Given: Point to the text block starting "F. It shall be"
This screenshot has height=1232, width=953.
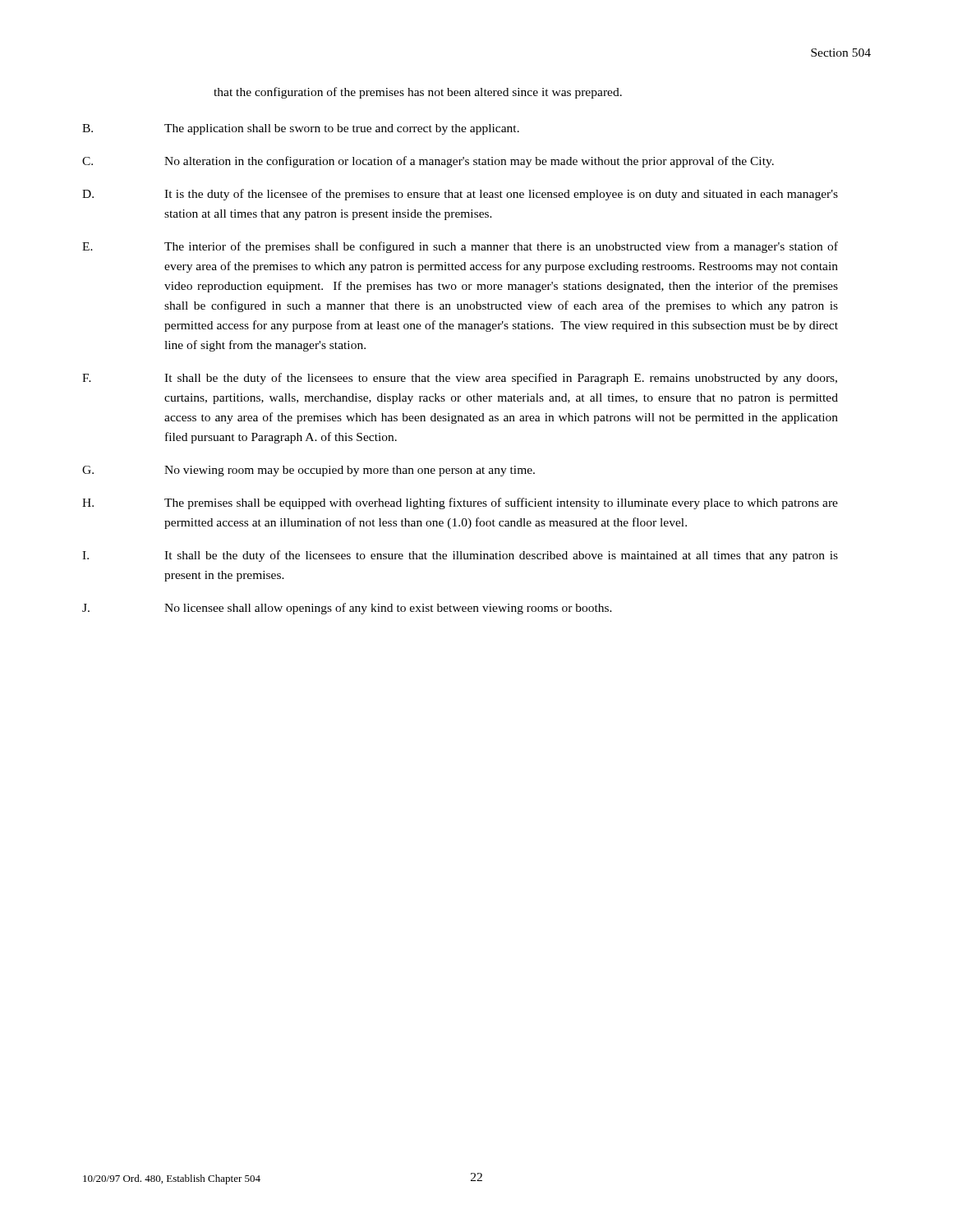Looking at the screenshot, I should (x=460, y=408).
